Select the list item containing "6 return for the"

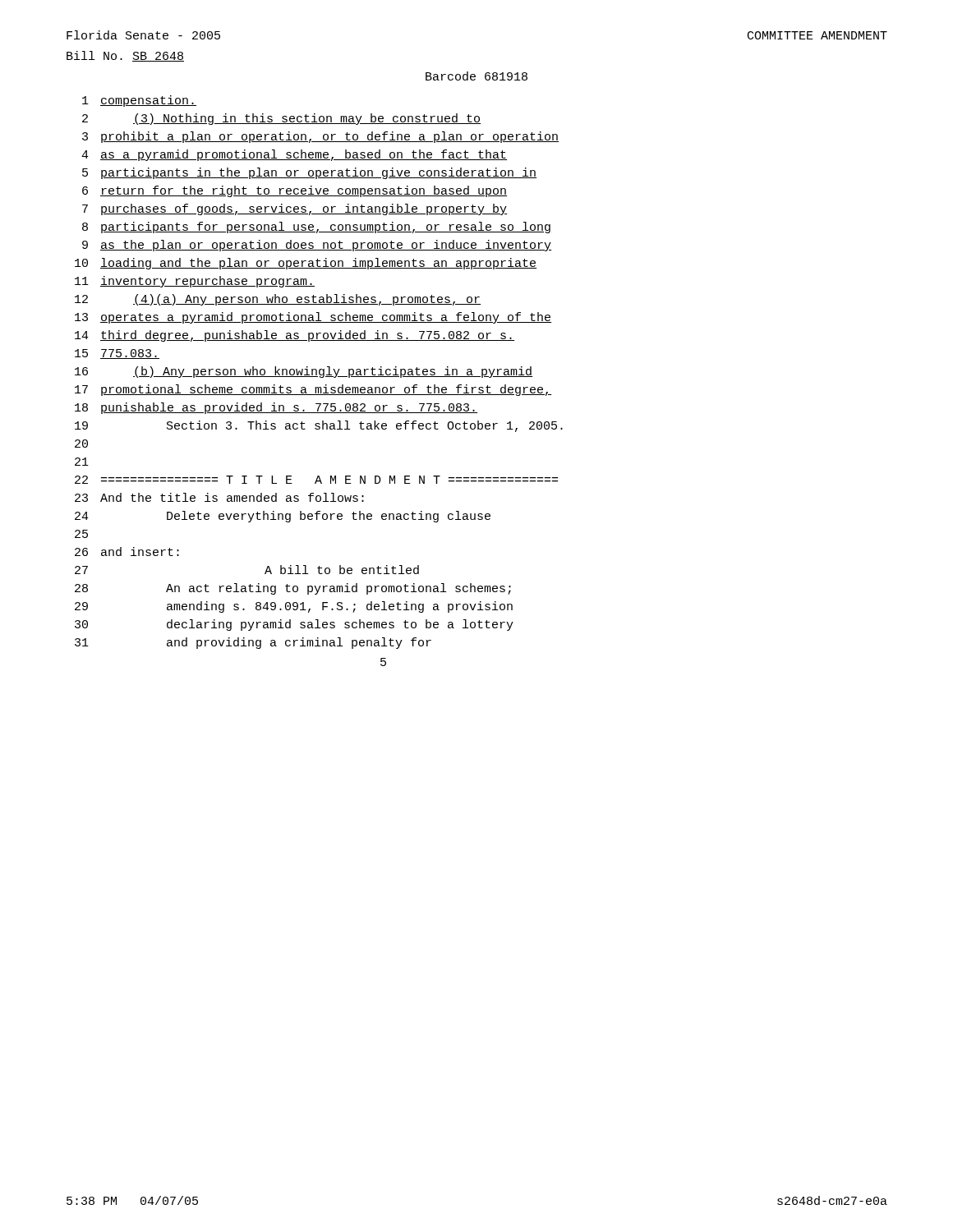coord(476,192)
